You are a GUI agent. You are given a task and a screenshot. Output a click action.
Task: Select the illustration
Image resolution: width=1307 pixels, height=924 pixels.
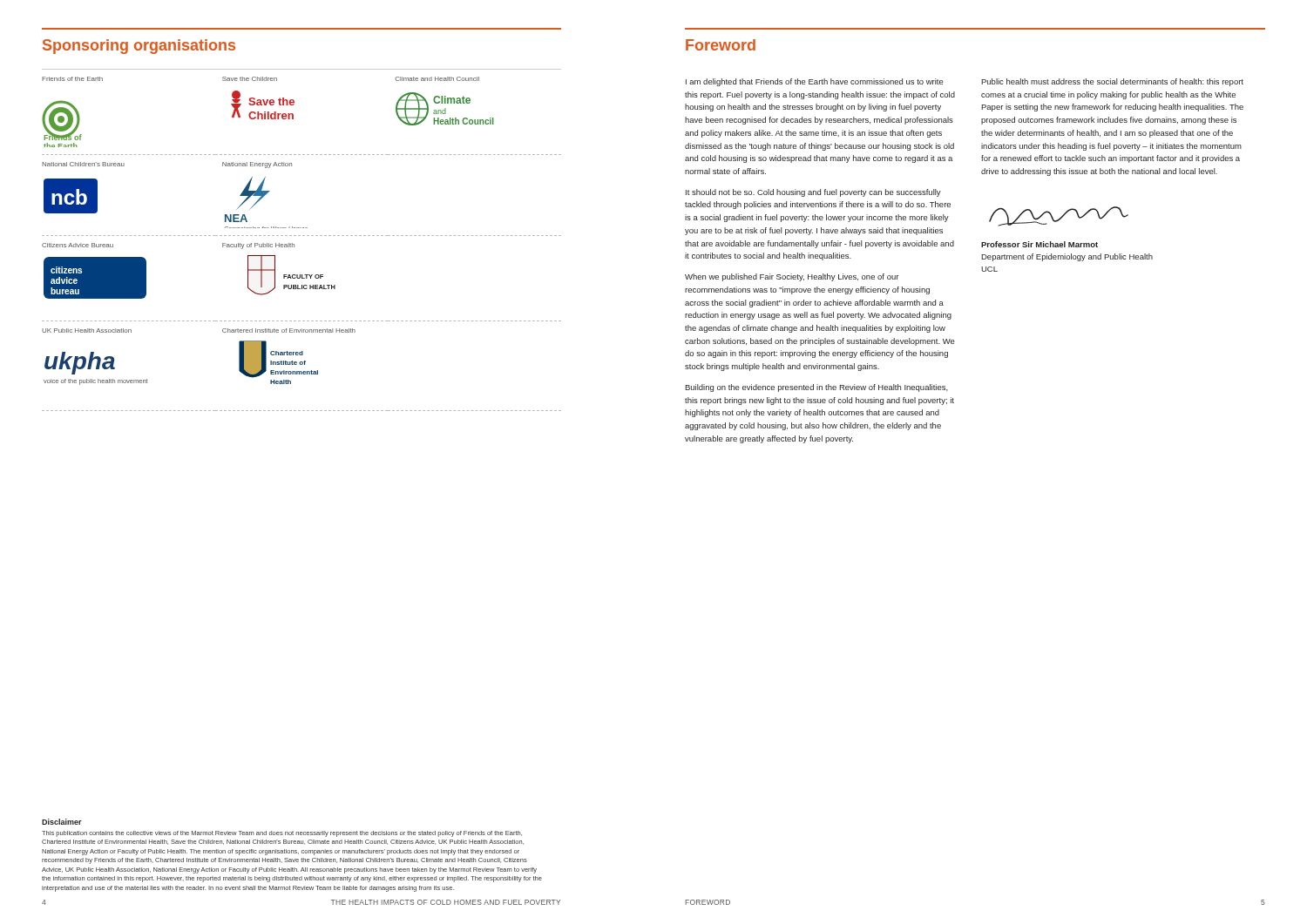[1115, 214]
